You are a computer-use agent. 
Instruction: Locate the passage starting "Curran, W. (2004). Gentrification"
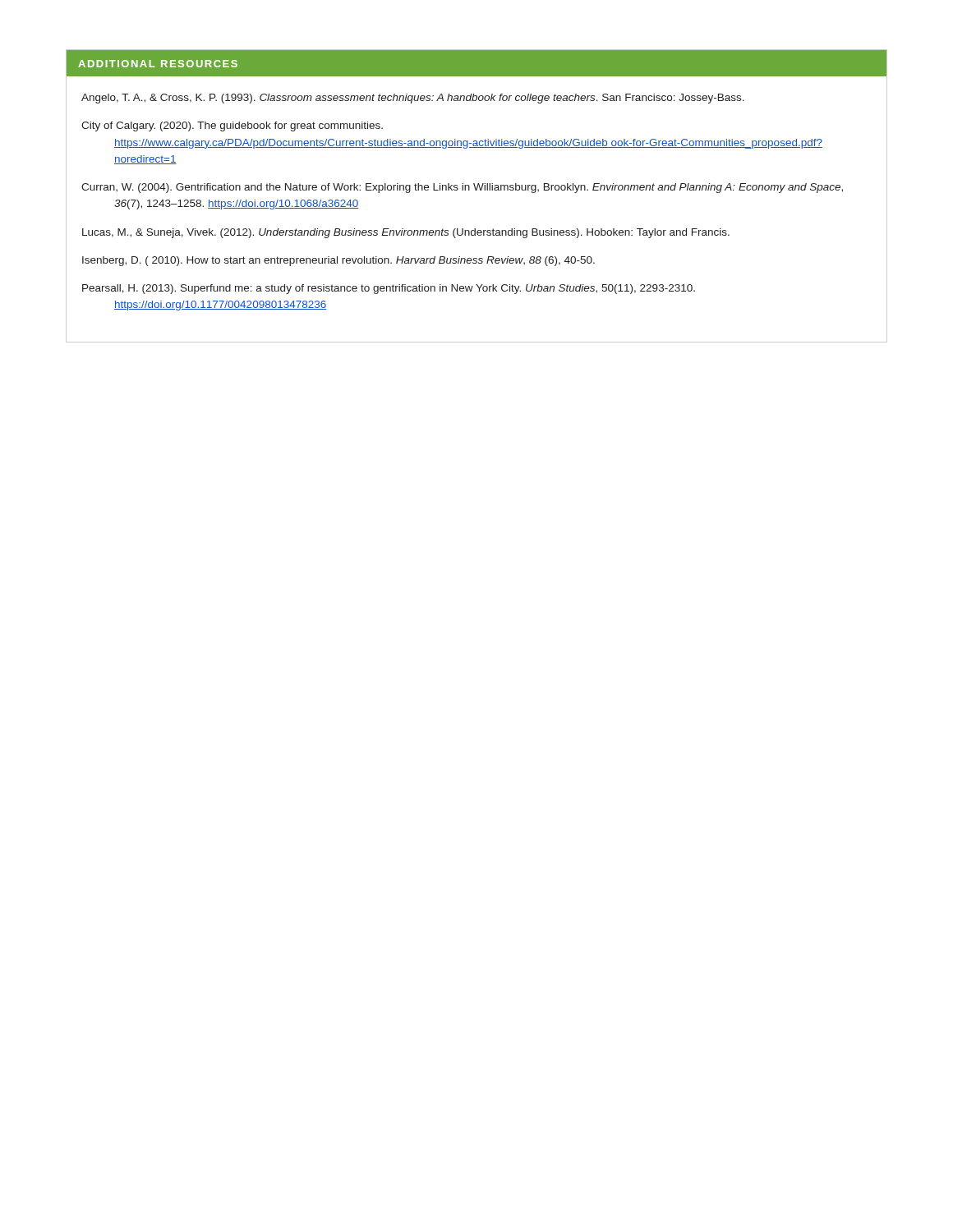463,195
